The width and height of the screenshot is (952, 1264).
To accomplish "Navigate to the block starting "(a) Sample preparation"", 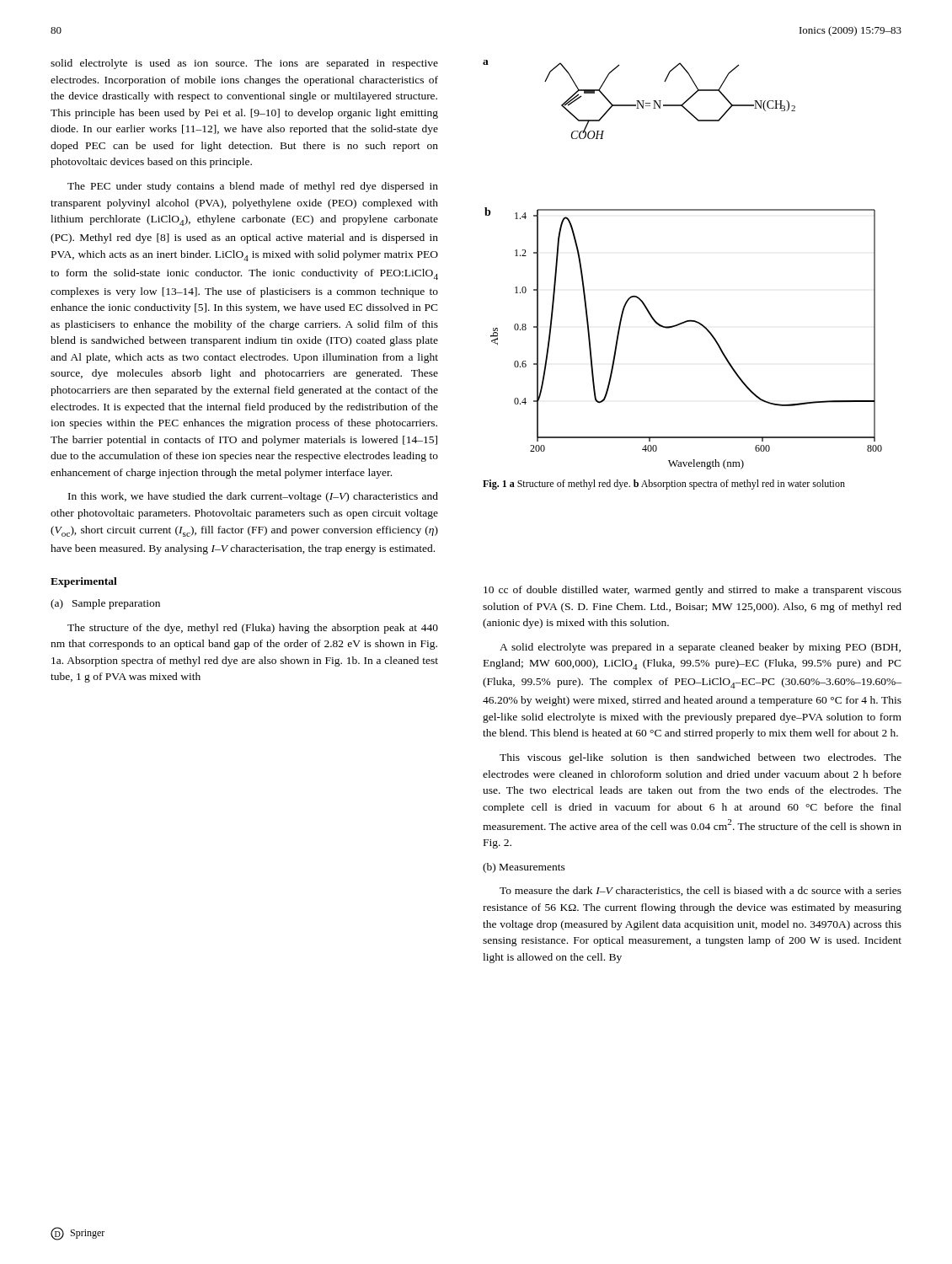I will 105,604.
